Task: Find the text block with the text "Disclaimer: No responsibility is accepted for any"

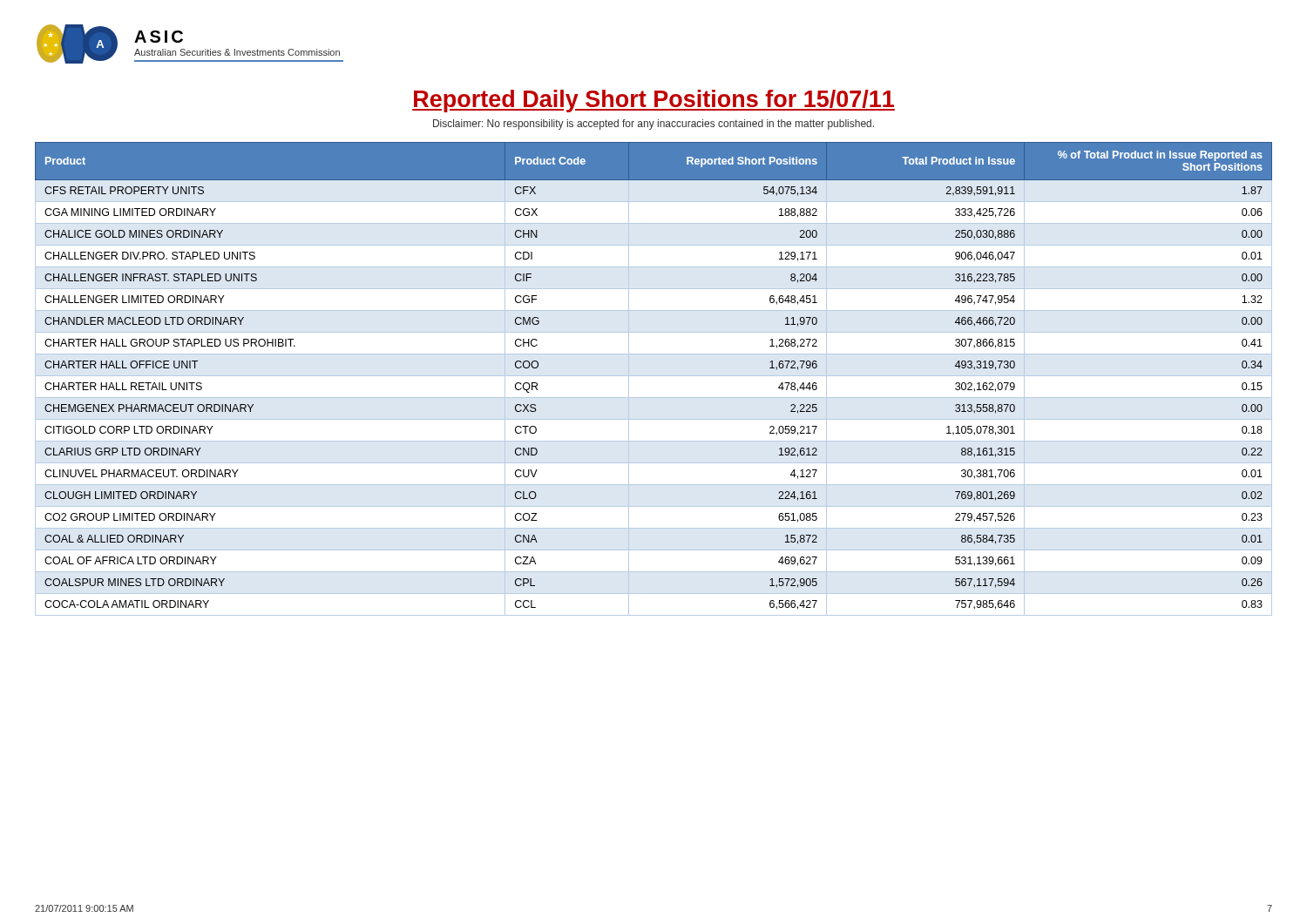Action: point(654,124)
